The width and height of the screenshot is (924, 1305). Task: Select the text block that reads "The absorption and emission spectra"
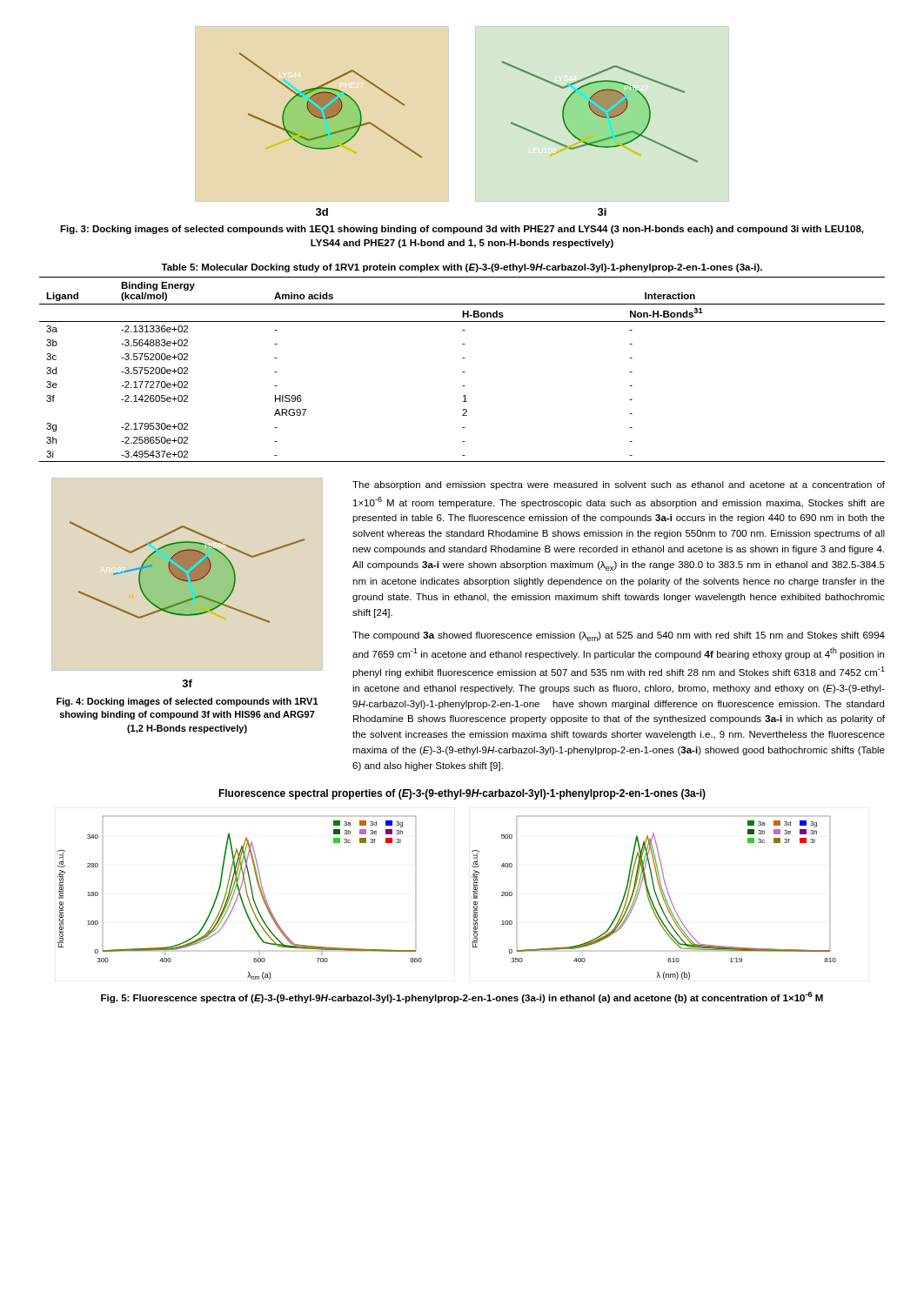pos(619,626)
